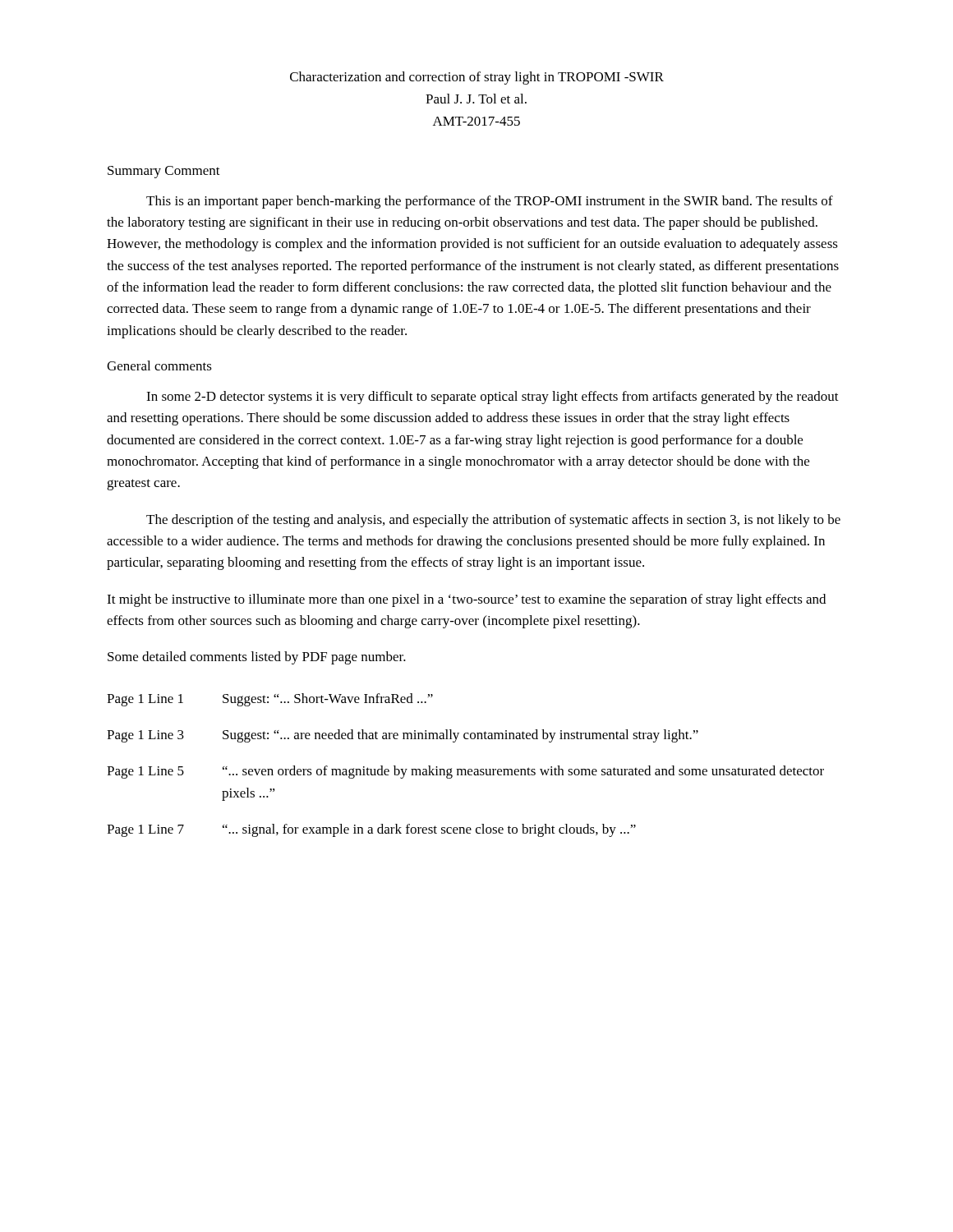Locate the passage starting "Some detailed comments listed by PDF page"
This screenshot has width=953, height=1232.
tap(257, 658)
